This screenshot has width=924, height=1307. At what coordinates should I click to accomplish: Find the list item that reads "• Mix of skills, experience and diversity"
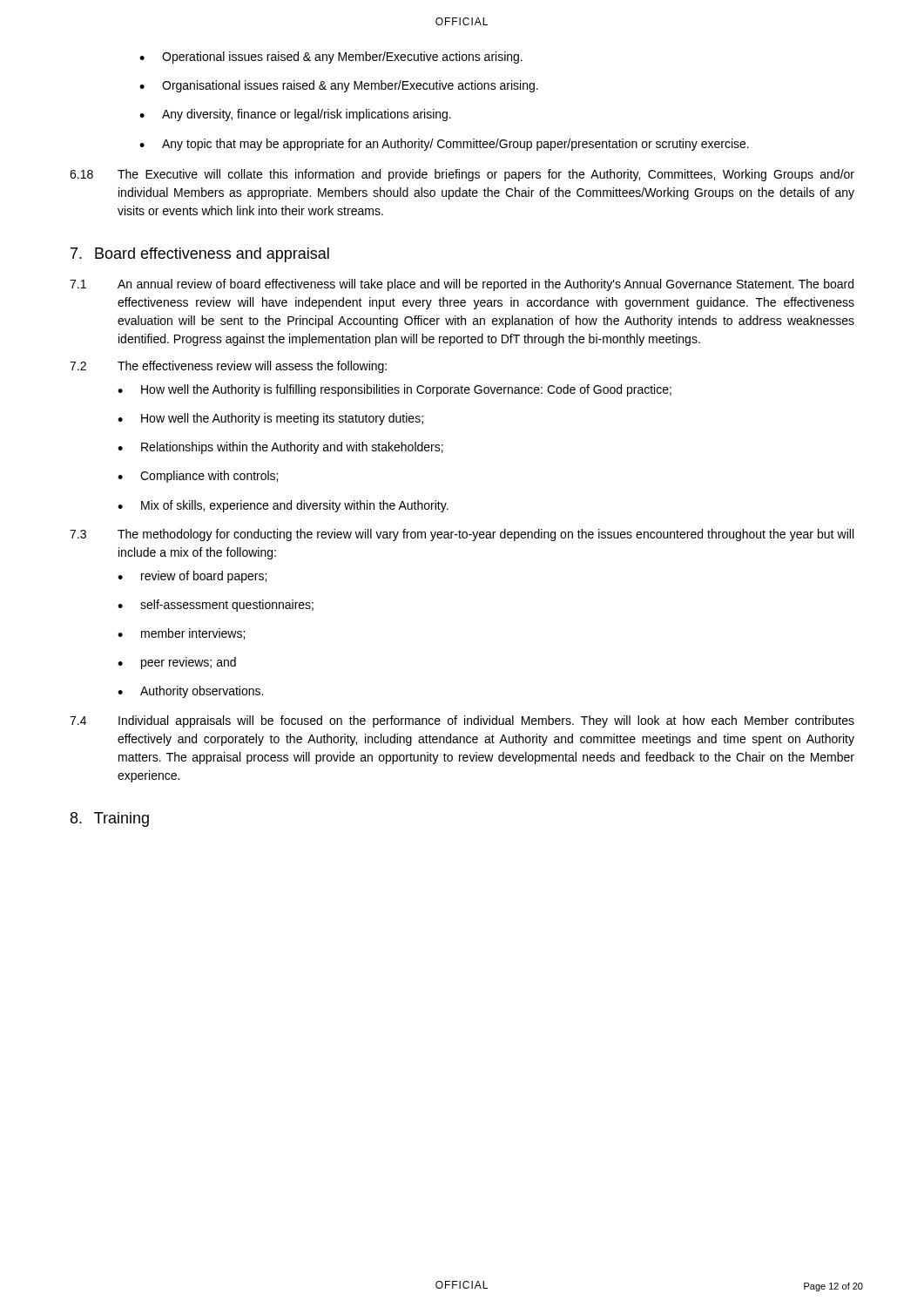[x=283, y=506]
